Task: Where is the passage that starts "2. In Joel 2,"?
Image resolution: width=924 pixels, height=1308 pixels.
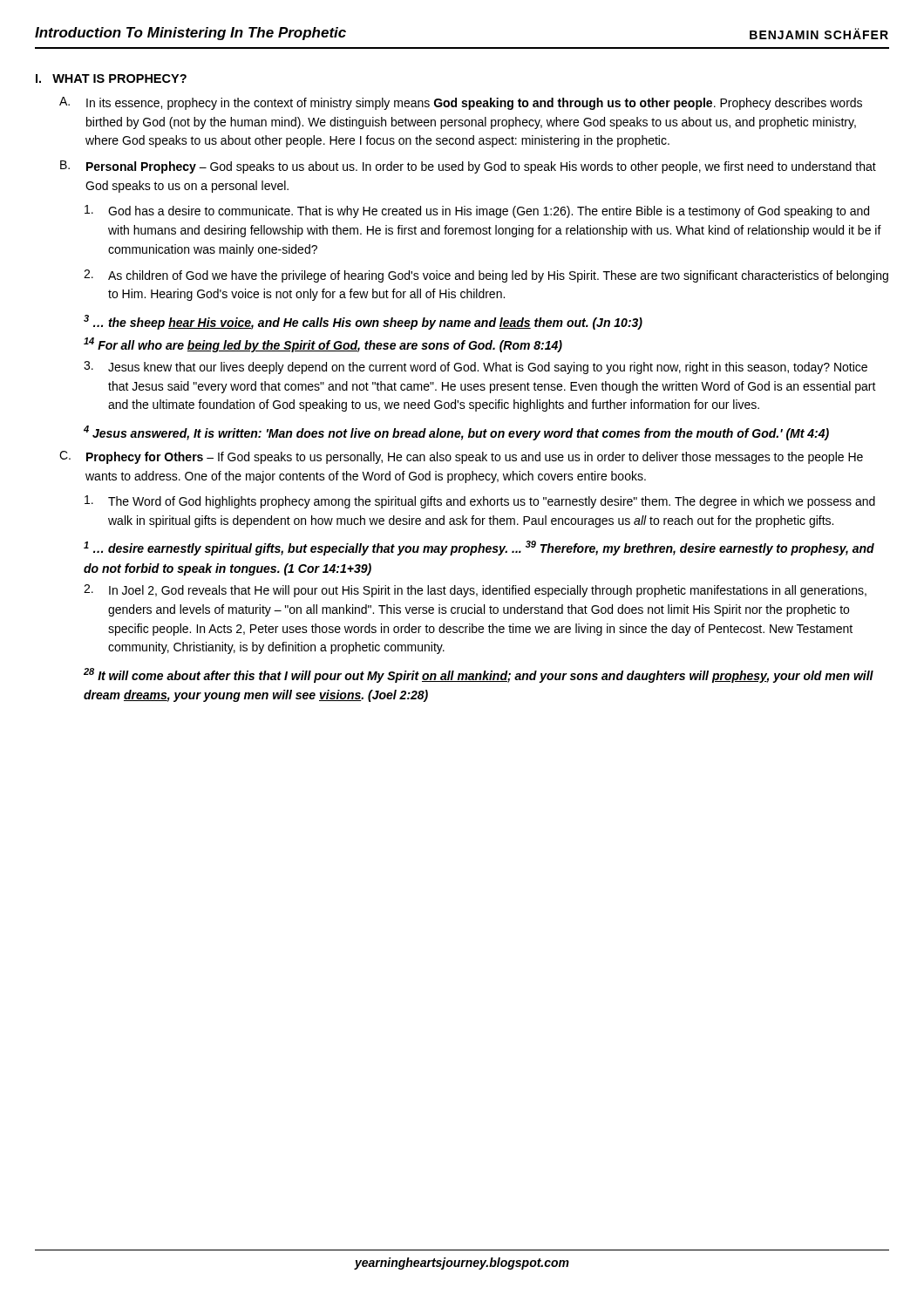Action: pos(486,620)
